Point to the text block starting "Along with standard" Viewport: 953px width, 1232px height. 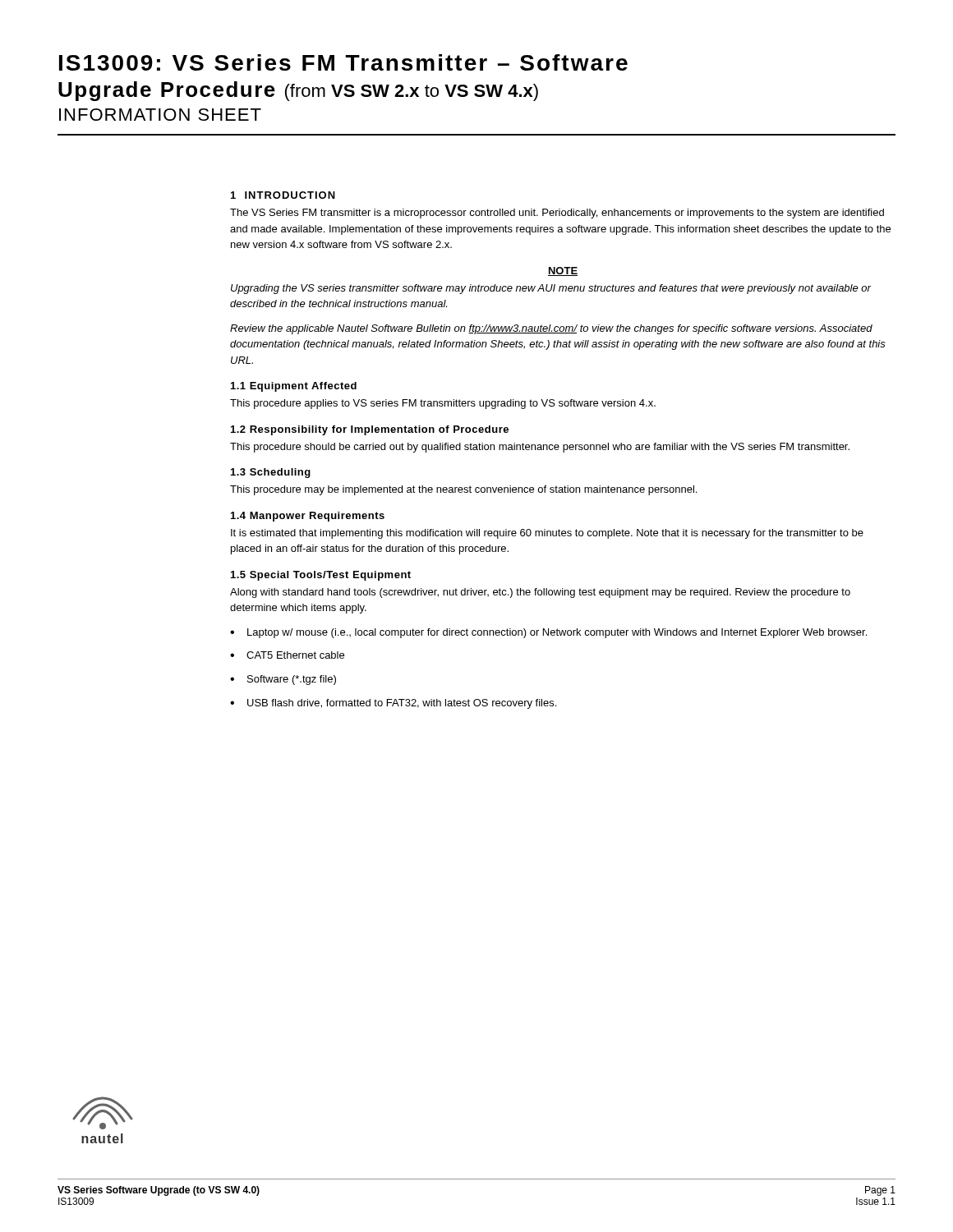pyautogui.click(x=540, y=599)
